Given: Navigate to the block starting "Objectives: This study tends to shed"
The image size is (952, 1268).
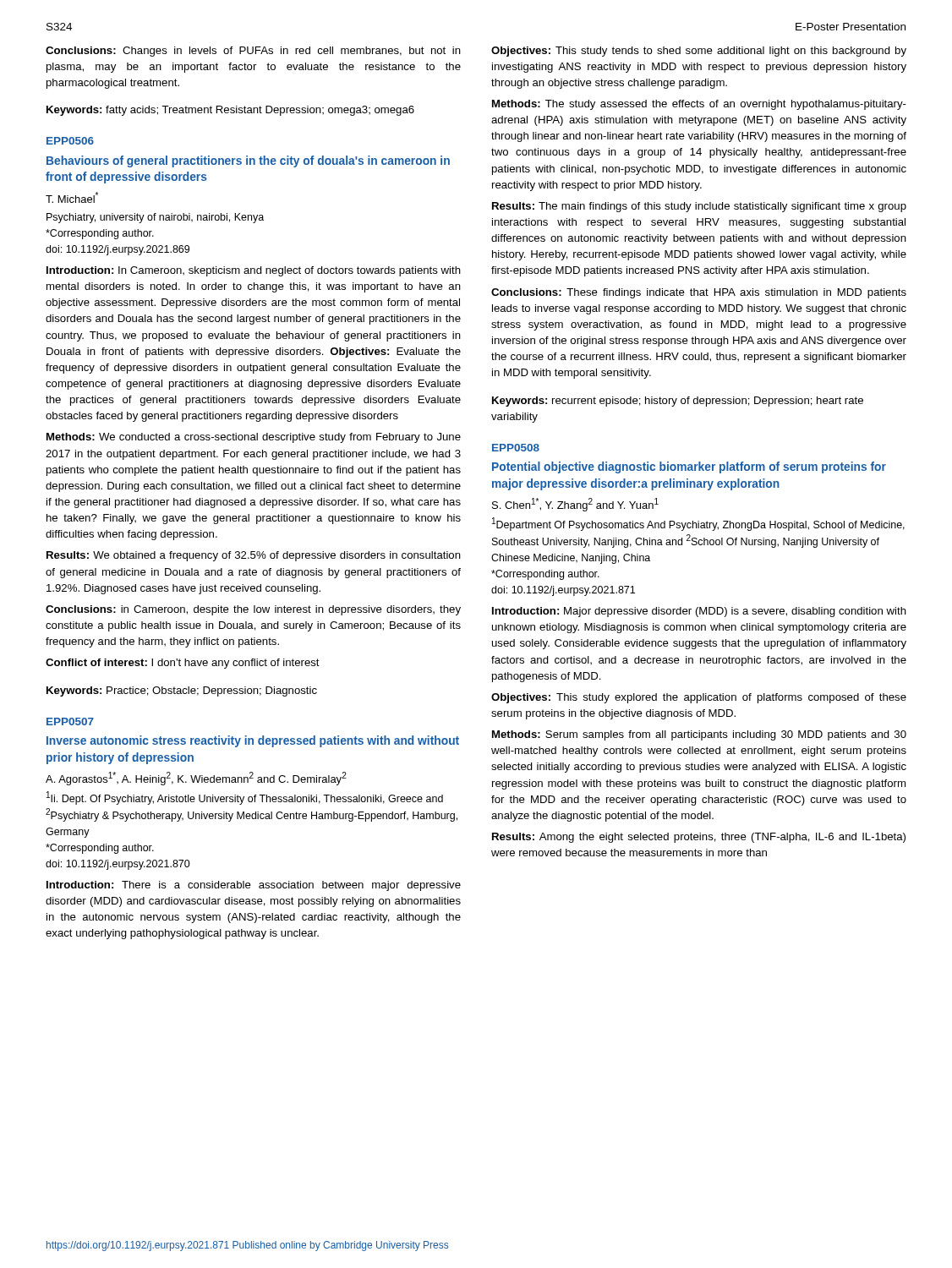Looking at the screenshot, I should pos(699,66).
